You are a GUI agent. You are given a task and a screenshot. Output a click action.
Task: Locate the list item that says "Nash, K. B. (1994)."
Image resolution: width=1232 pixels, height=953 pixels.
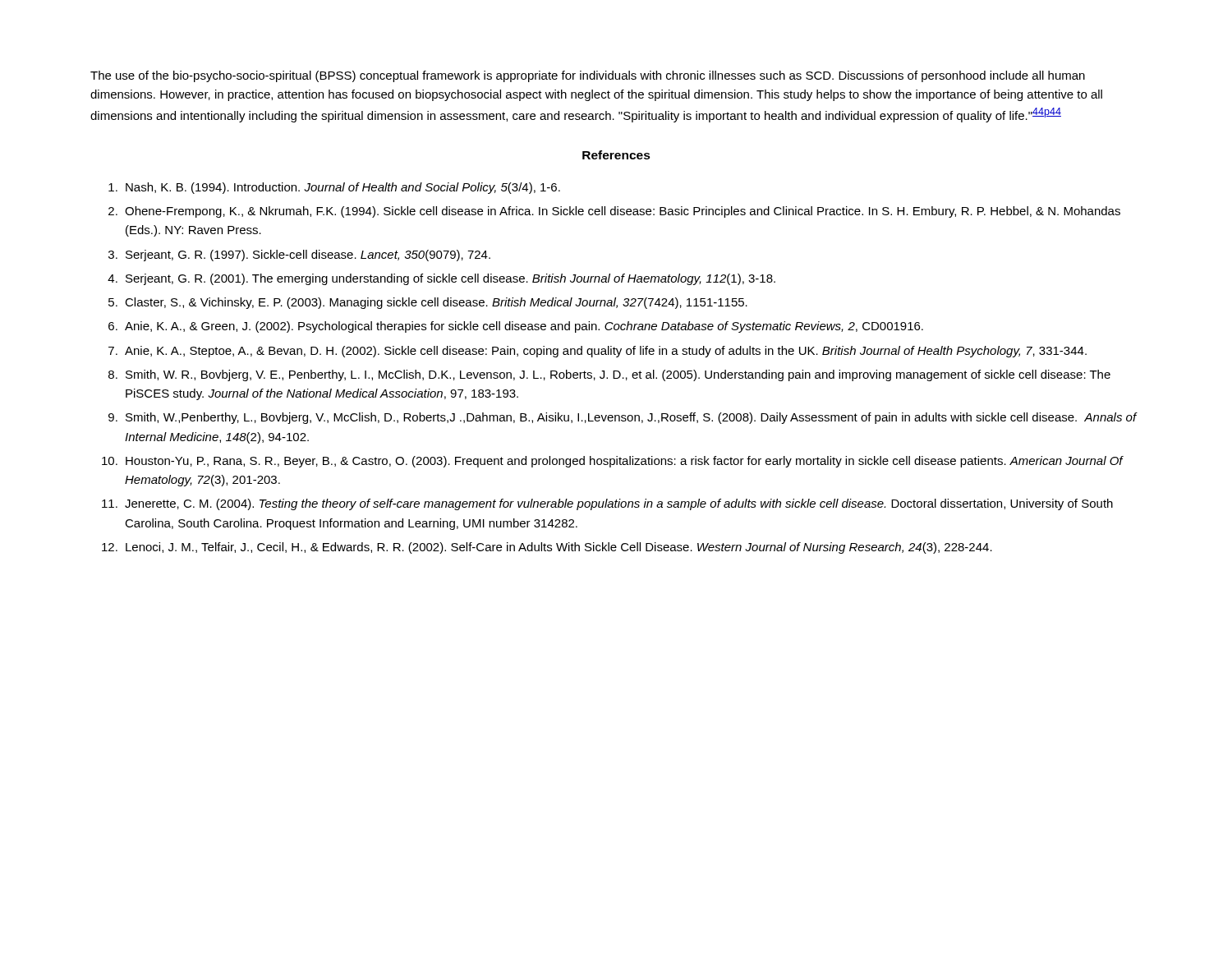click(x=343, y=187)
